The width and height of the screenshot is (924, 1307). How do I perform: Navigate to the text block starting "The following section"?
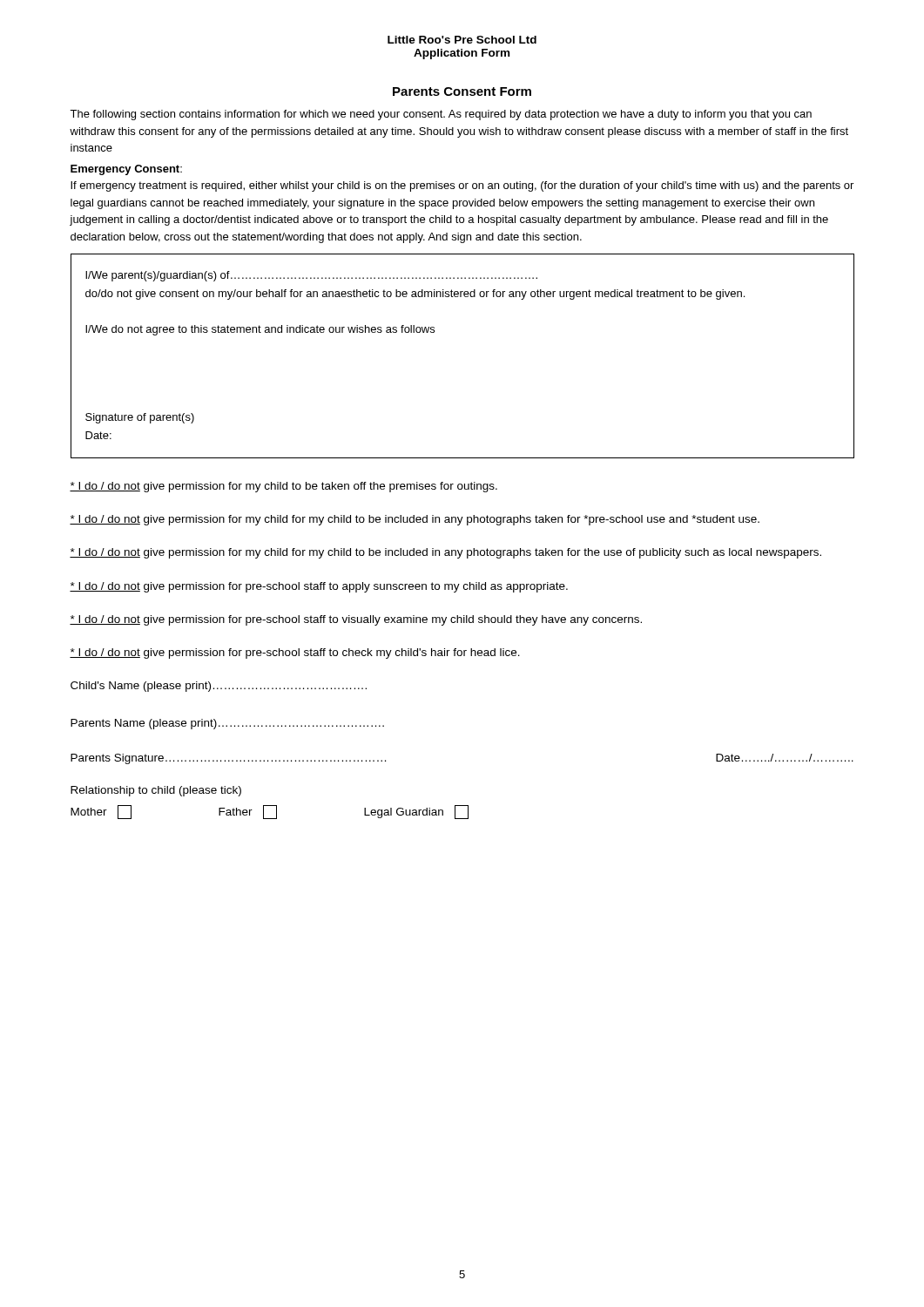click(x=459, y=131)
